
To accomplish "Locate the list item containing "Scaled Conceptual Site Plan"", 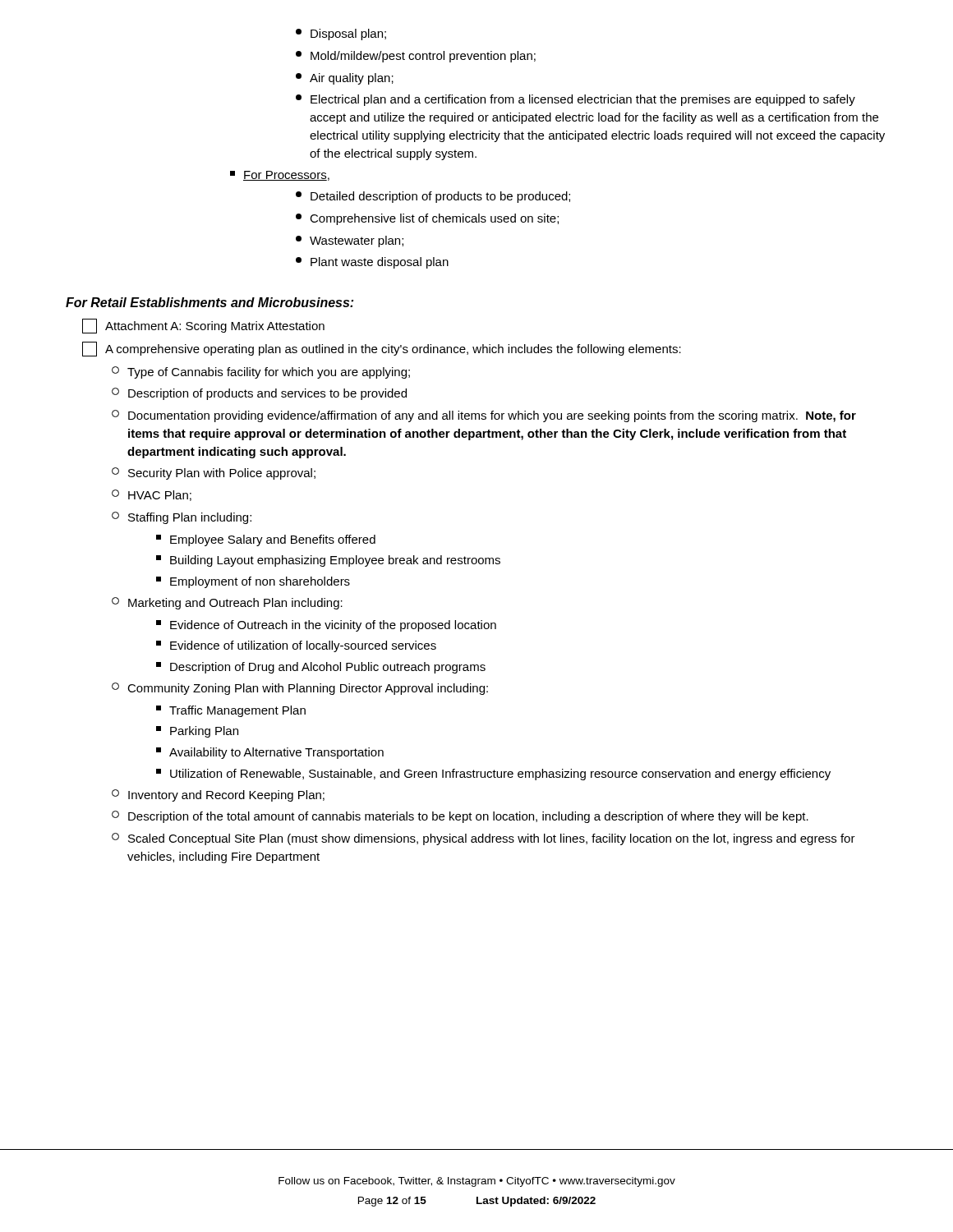I will coord(499,847).
